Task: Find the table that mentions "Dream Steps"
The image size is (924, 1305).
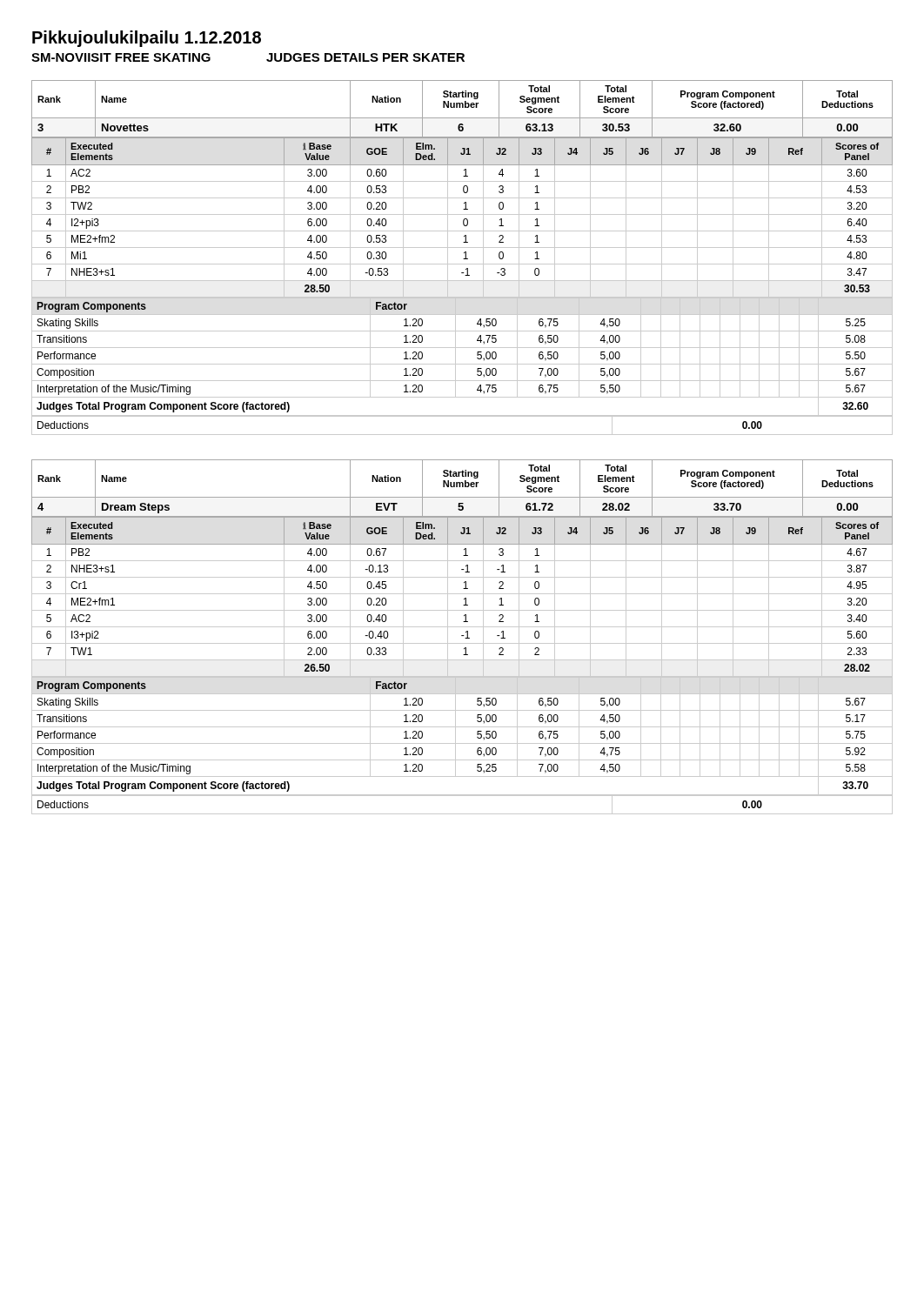Action: pos(462,637)
